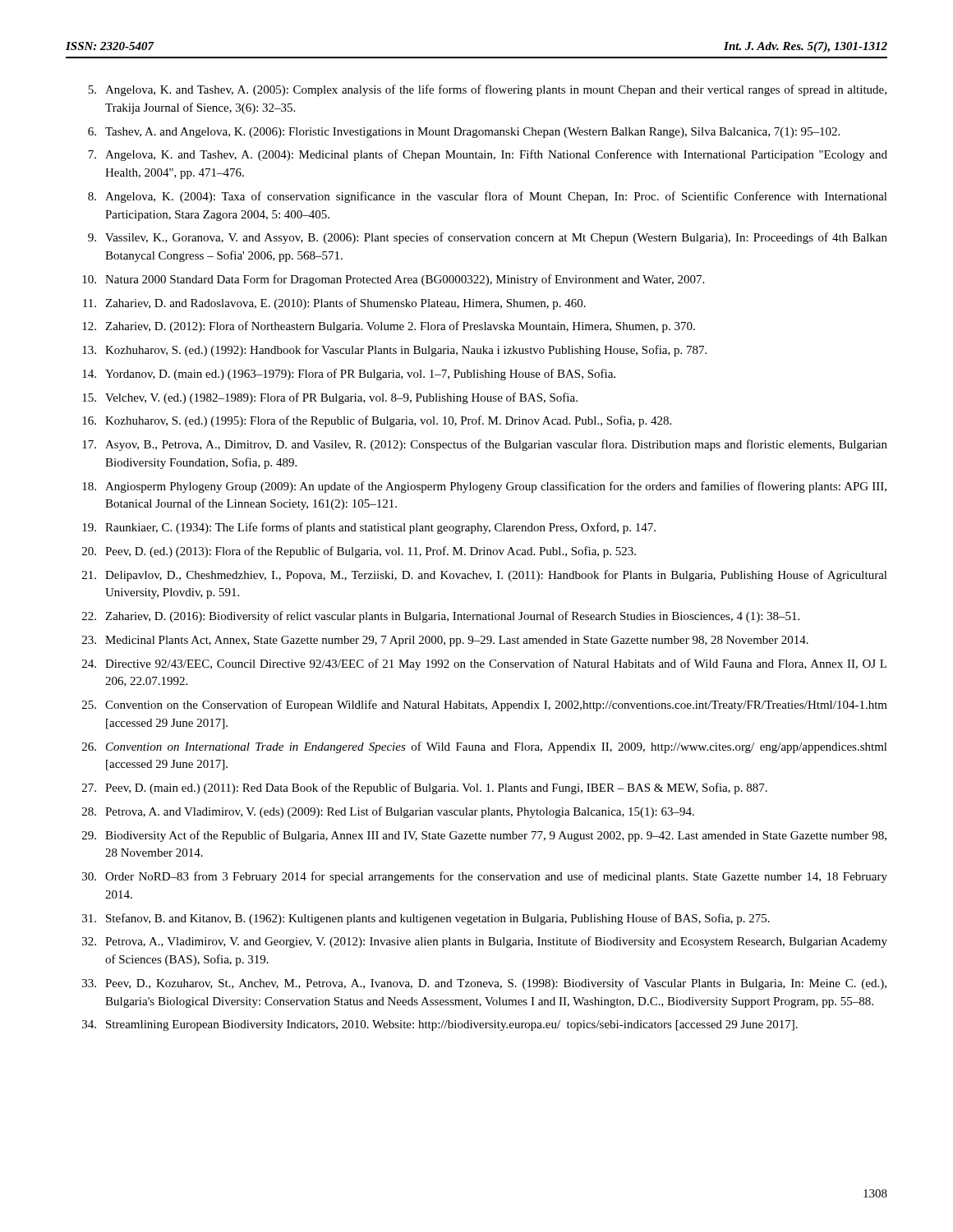Navigate to the block starting "24. Directive 92/43/EEC, Council Directive"
The height and width of the screenshot is (1232, 953).
476,673
